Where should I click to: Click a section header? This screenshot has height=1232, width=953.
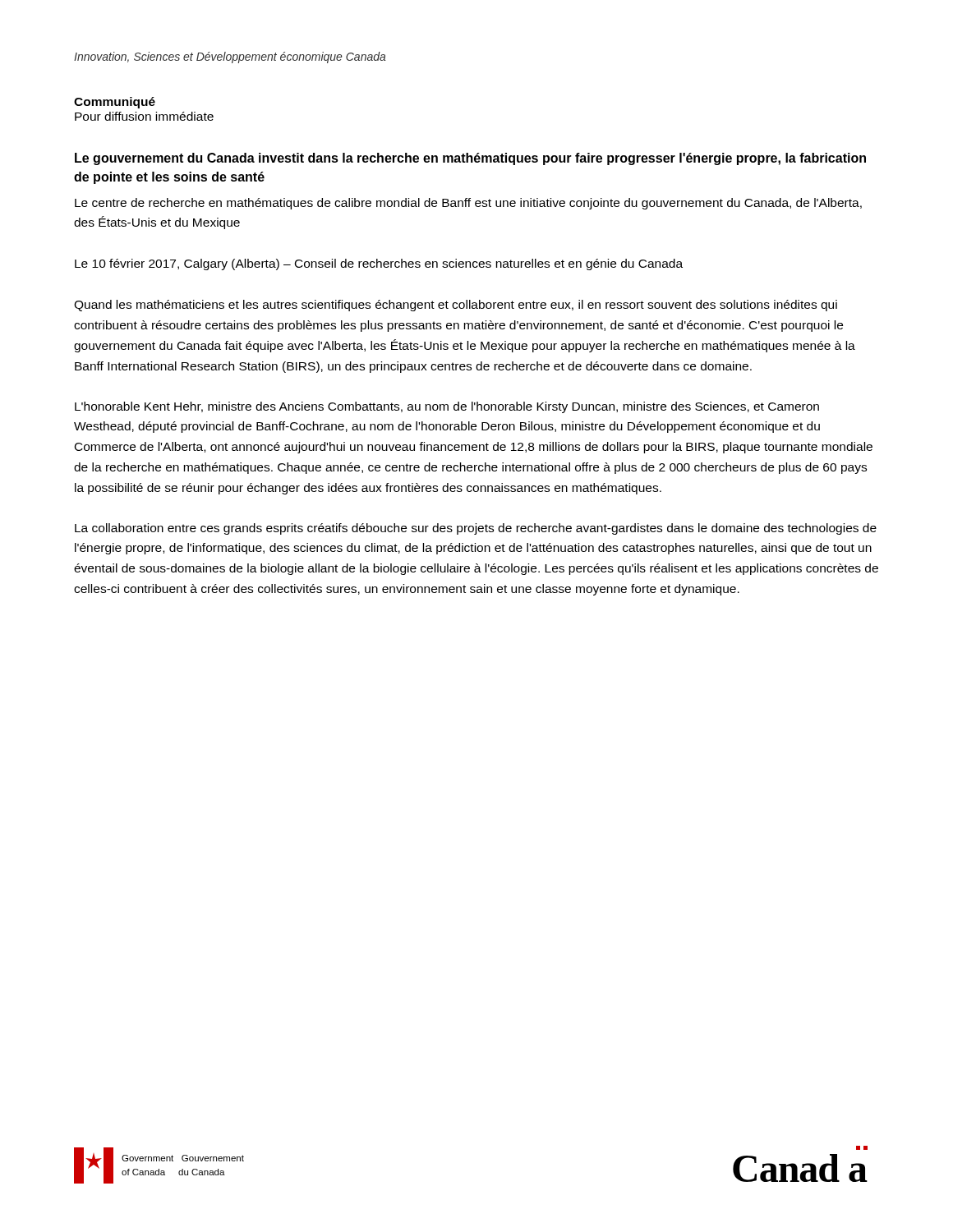coord(470,168)
